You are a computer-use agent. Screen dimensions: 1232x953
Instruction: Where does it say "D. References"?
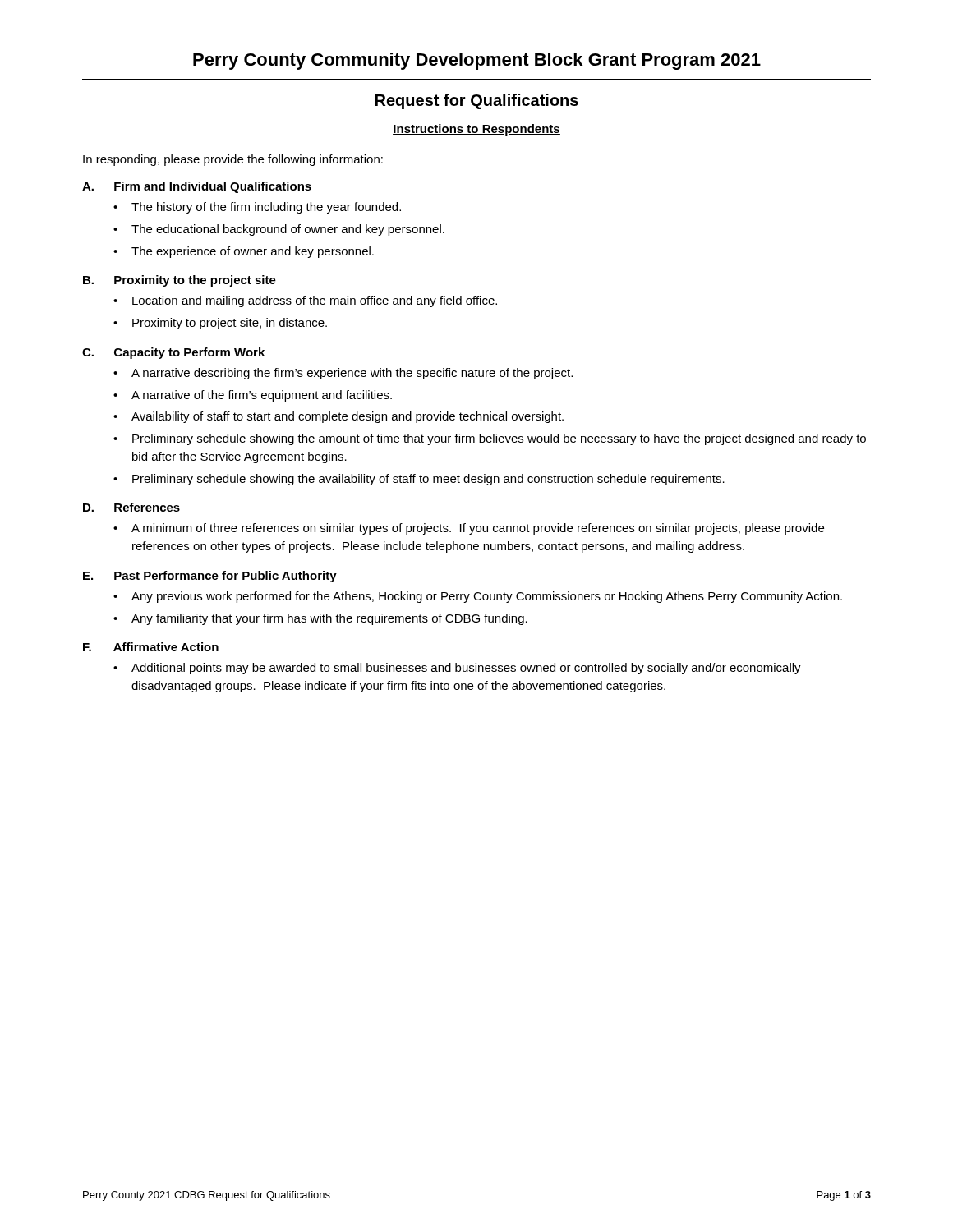pos(131,507)
